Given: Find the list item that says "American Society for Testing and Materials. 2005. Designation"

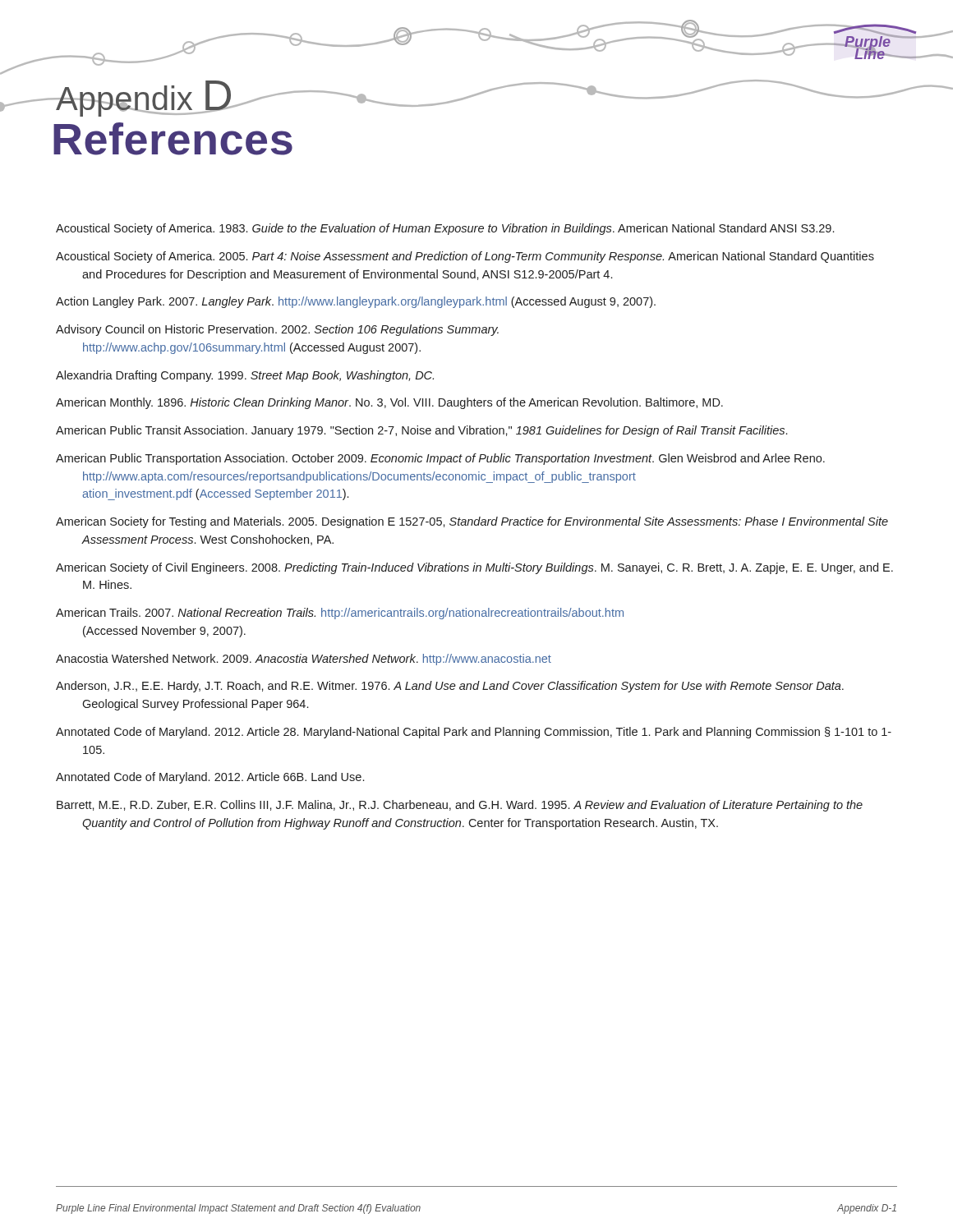Looking at the screenshot, I should [472, 530].
